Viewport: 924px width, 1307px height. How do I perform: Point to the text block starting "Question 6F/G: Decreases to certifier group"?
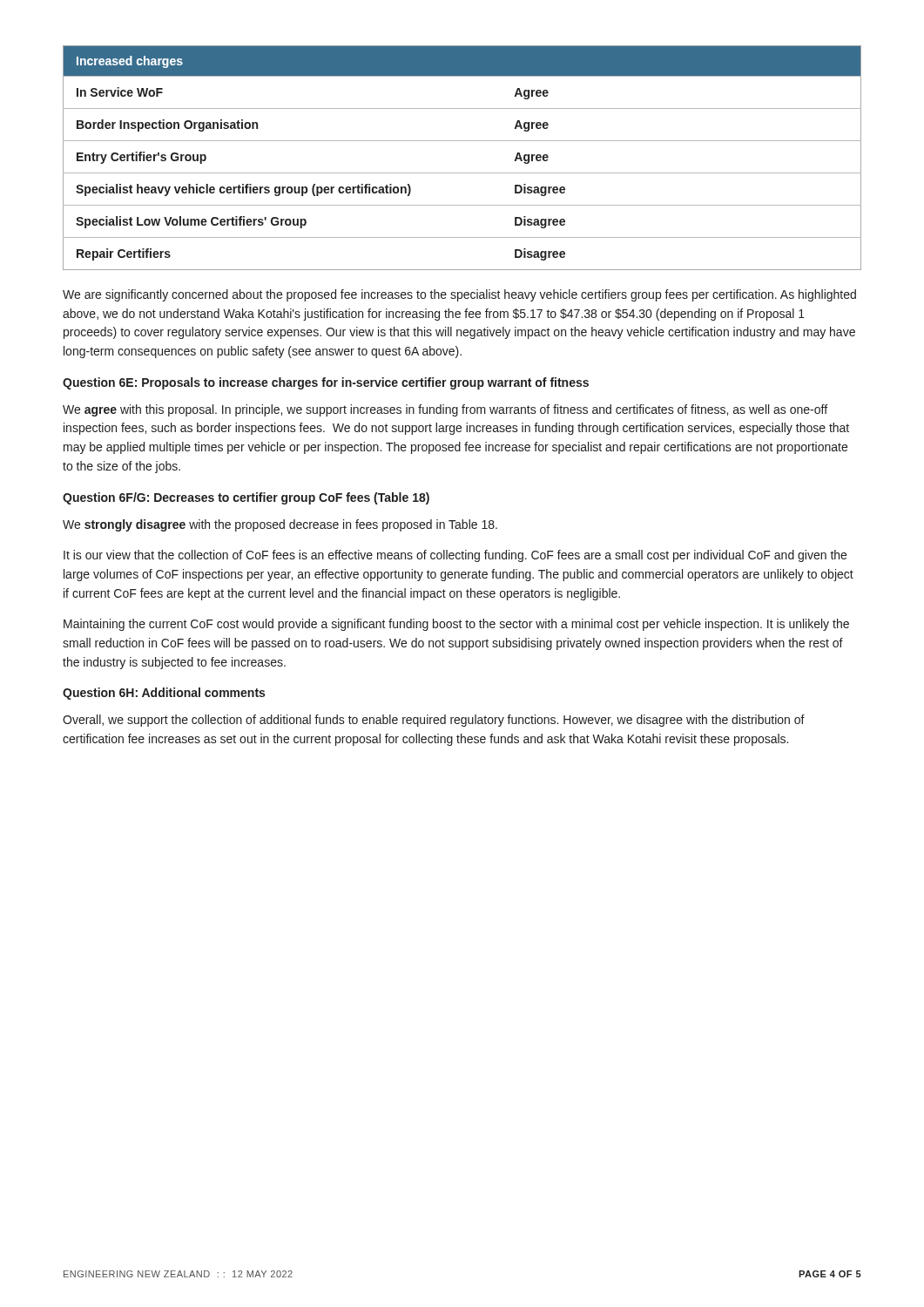click(246, 497)
